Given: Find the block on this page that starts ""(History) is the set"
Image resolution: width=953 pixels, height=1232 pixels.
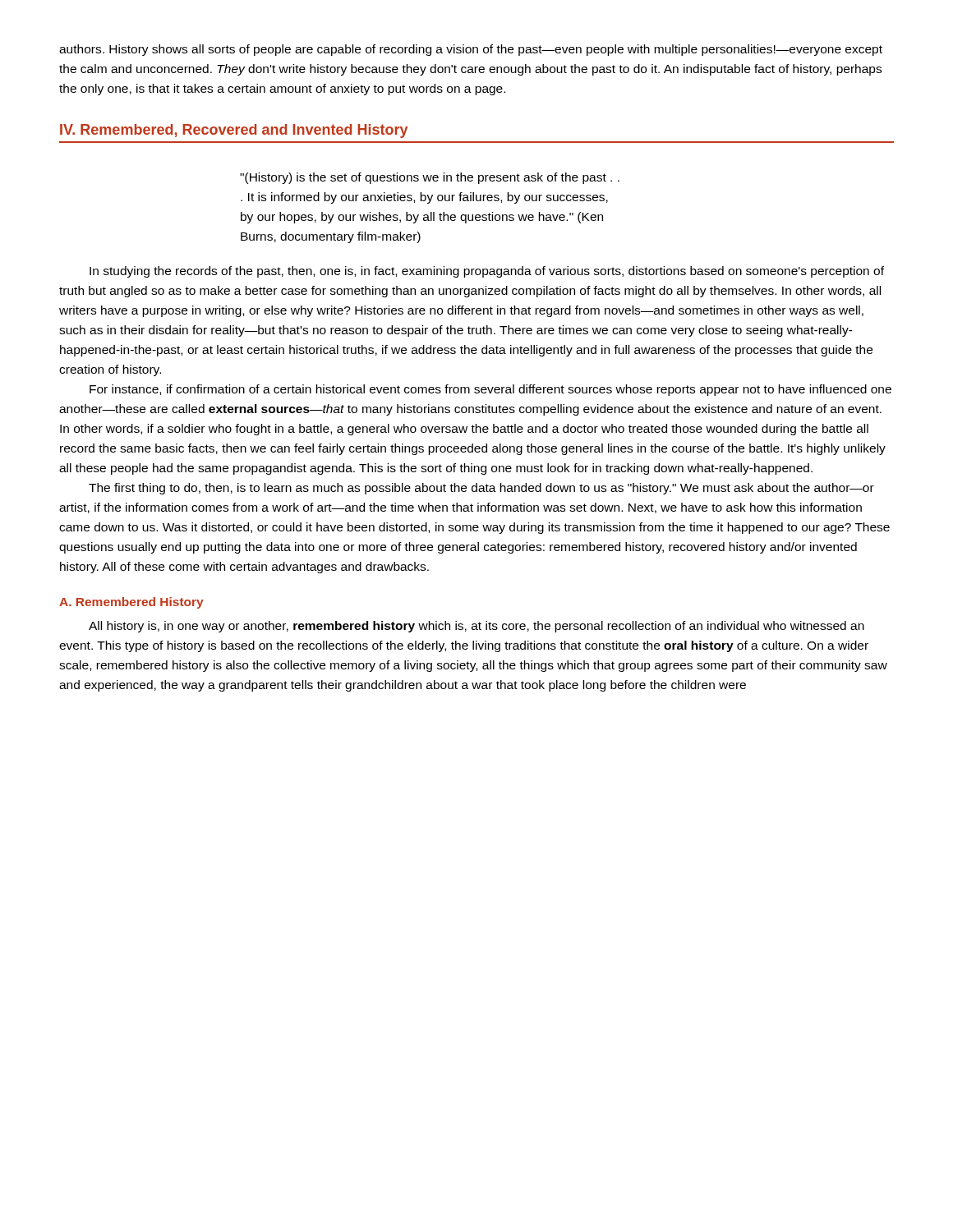Looking at the screenshot, I should [x=567, y=207].
